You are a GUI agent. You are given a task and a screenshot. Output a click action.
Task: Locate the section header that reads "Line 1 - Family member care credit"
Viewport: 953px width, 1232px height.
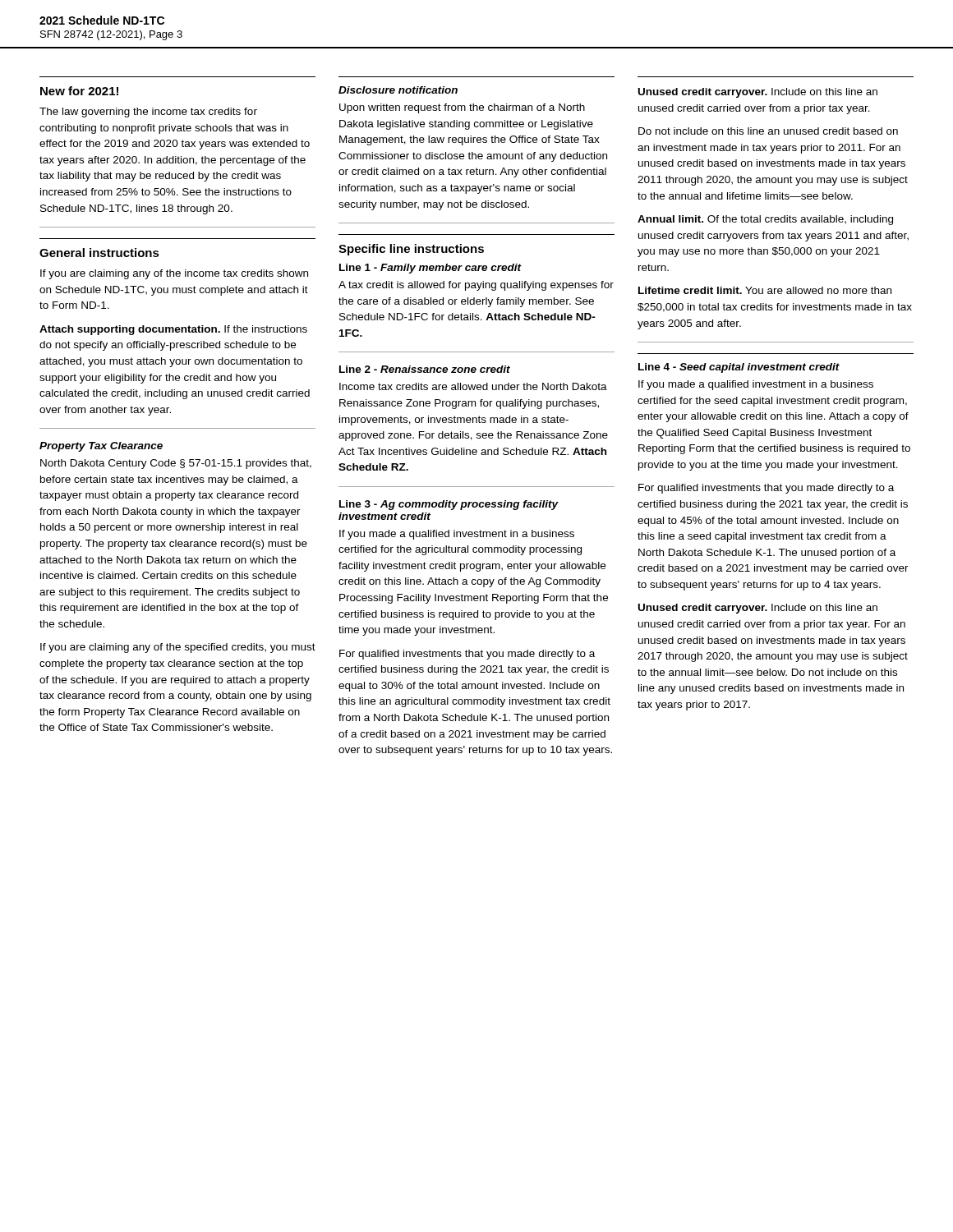pos(476,267)
